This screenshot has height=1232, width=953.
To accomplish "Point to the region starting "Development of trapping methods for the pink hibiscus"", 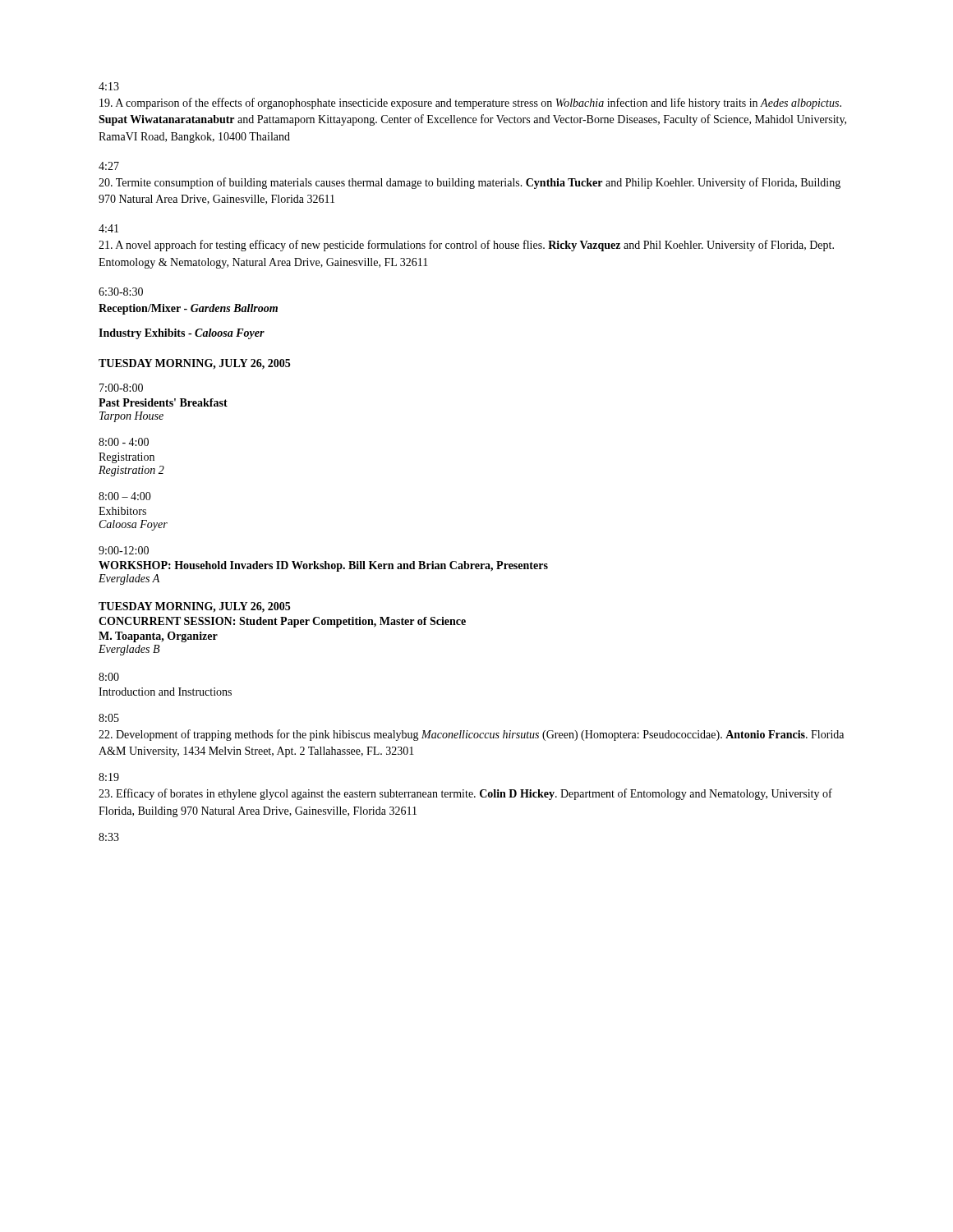I will 471,743.
